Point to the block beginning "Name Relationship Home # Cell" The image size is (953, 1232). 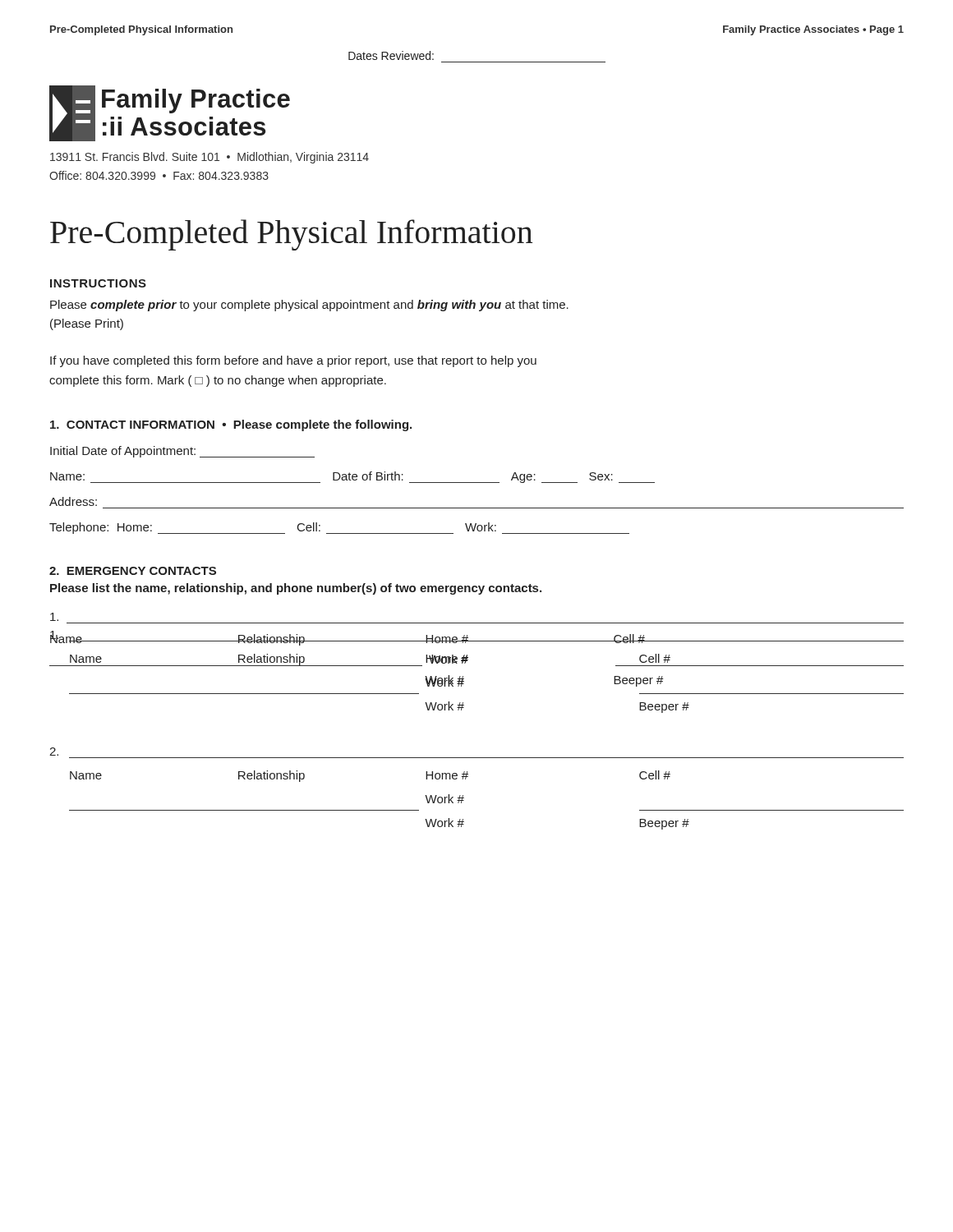476,650
